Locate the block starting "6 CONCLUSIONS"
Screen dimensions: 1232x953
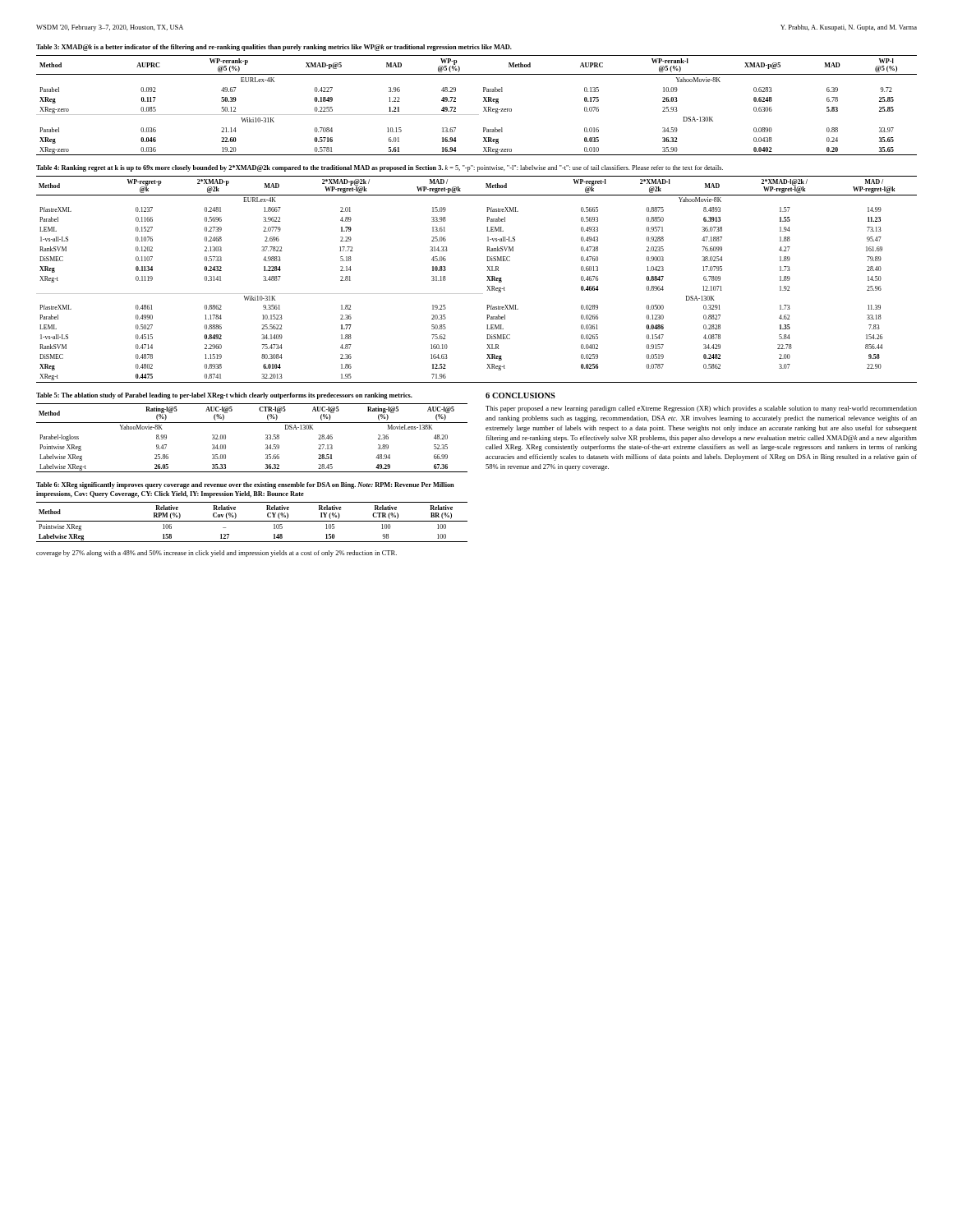coord(520,395)
